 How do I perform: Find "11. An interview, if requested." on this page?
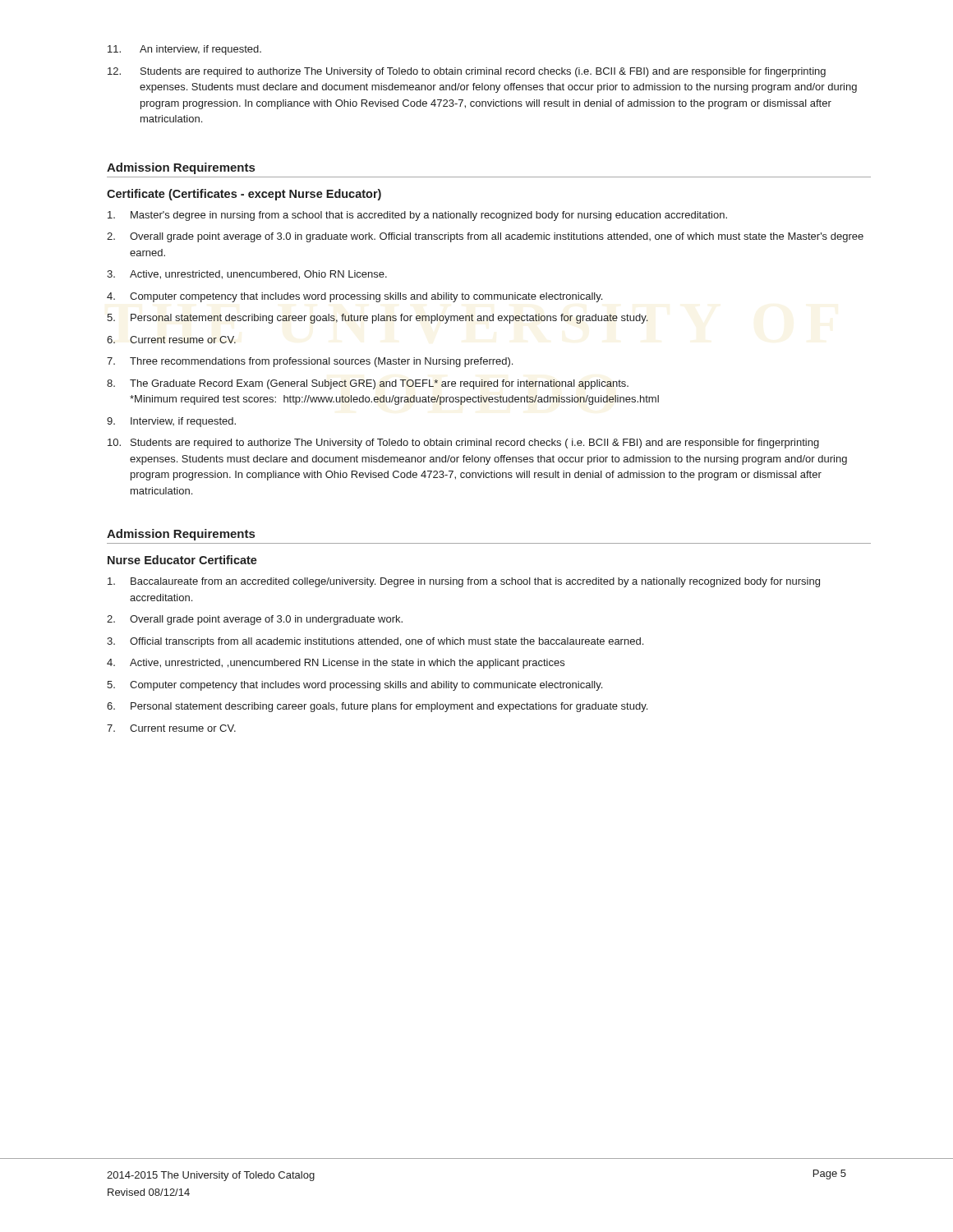(184, 49)
